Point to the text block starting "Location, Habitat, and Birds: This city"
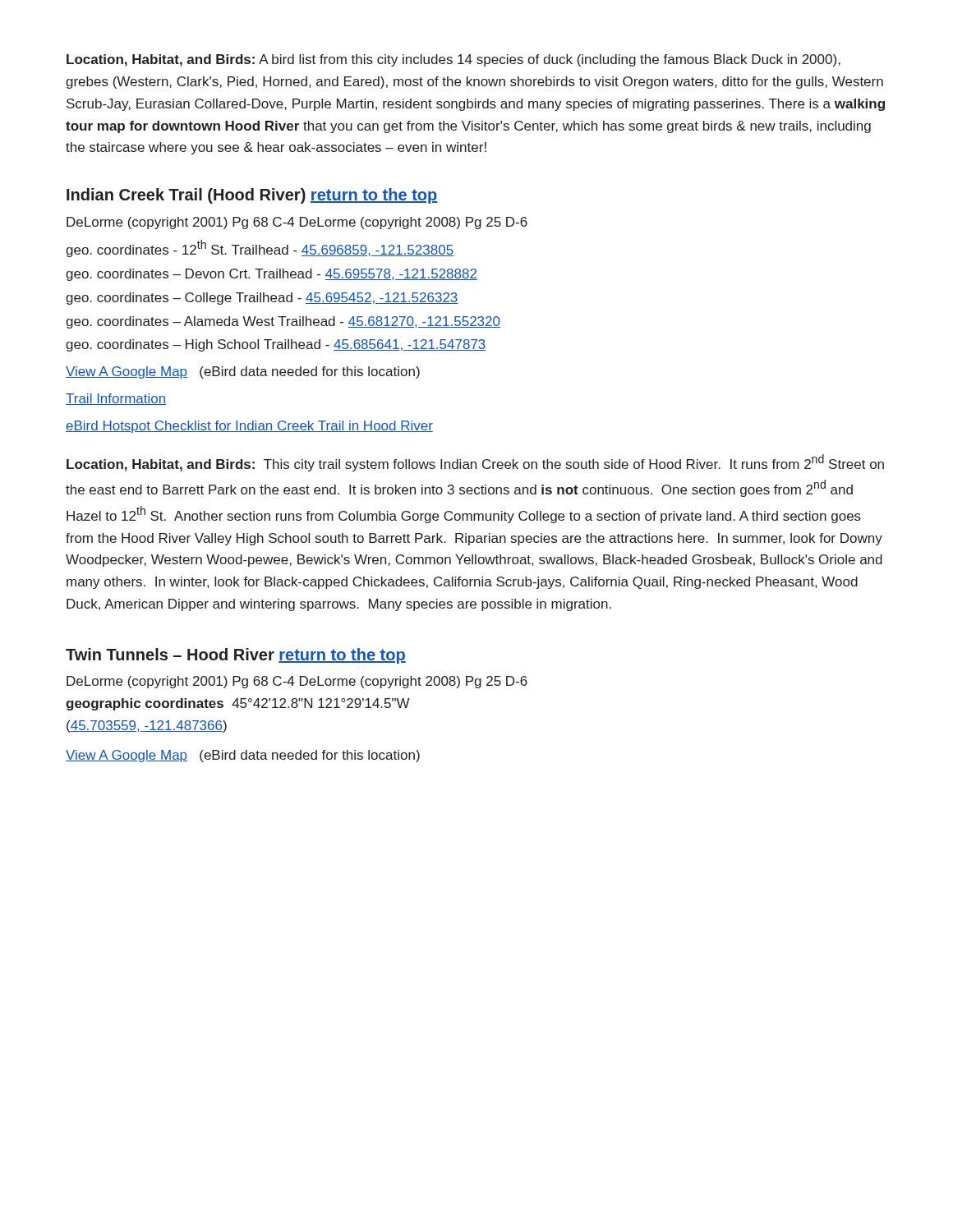The width and height of the screenshot is (953, 1232). (x=475, y=532)
